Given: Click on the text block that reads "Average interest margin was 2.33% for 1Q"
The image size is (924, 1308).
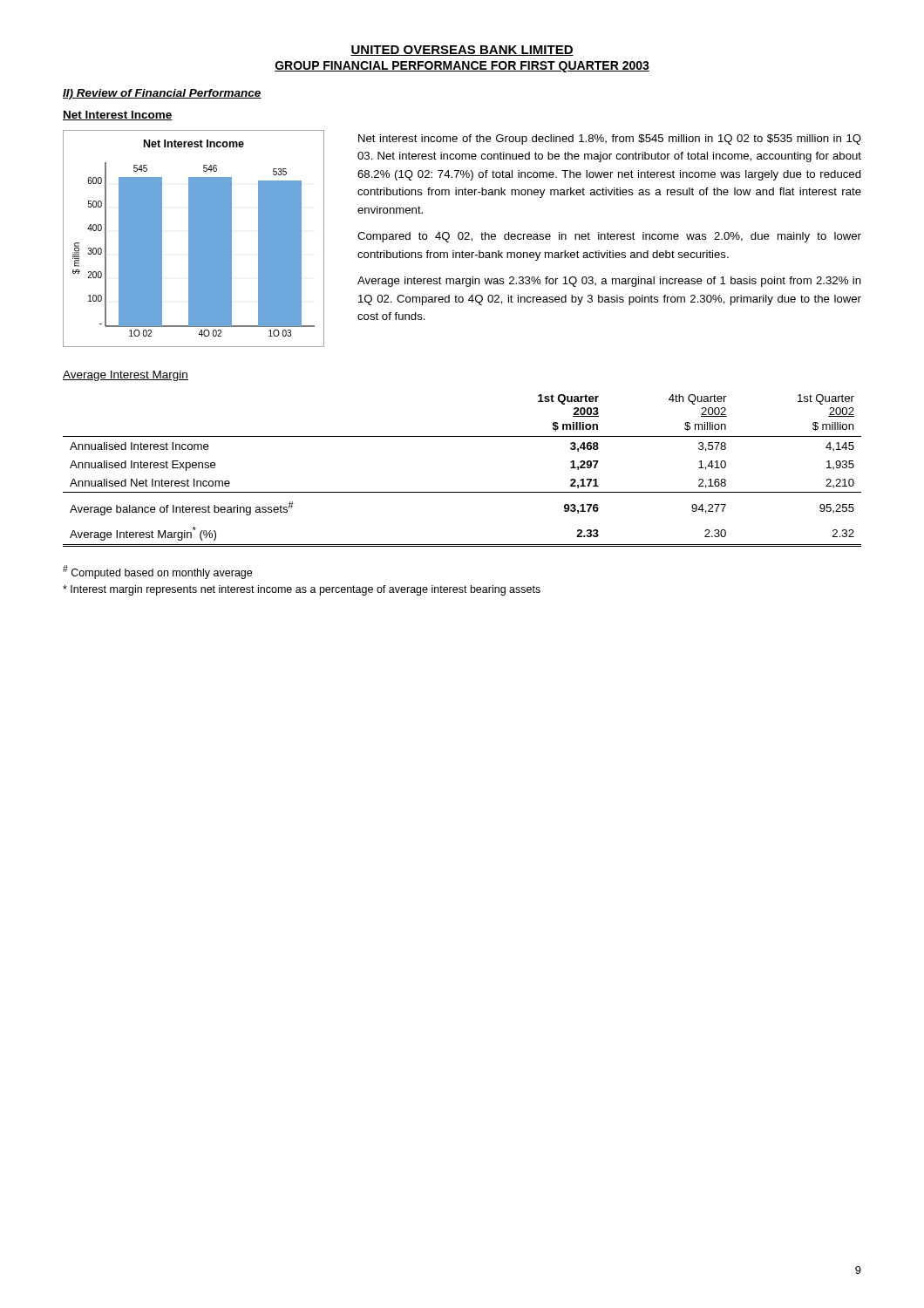Looking at the screenshot, I should [x=609, y=299].
